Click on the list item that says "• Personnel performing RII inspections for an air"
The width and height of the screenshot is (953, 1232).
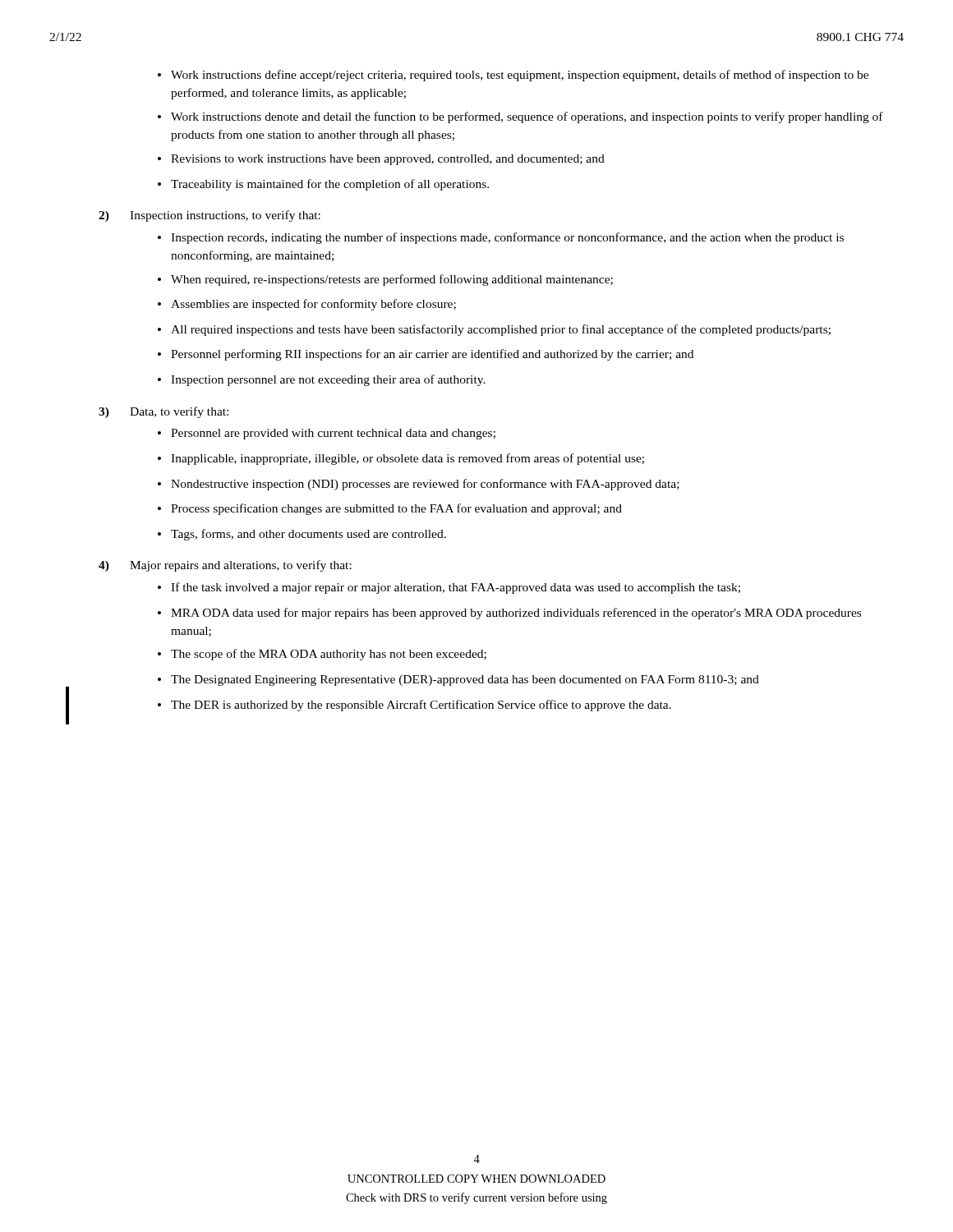pos(526,355)
